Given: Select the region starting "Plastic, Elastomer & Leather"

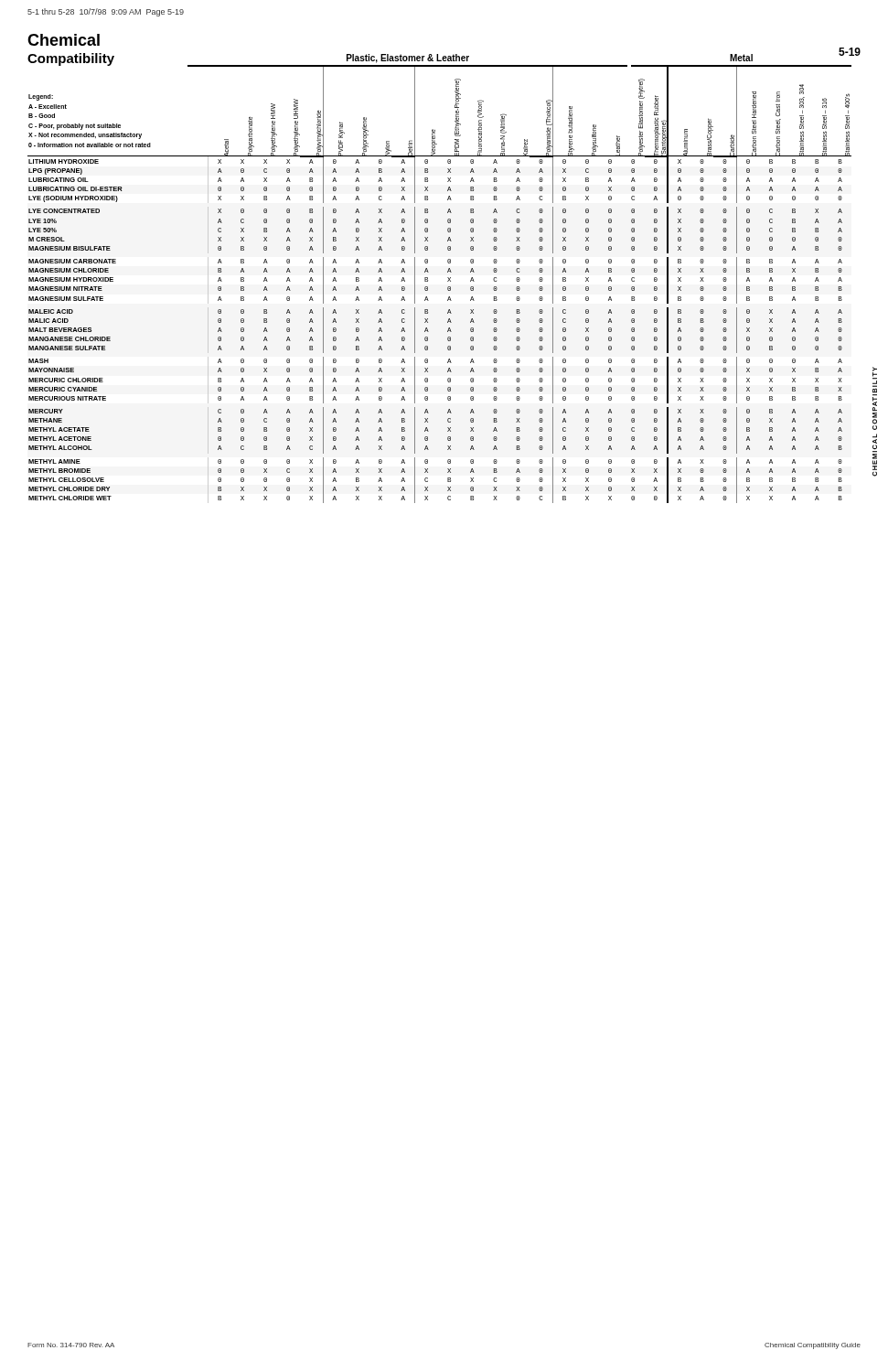Looking at the screenshot, I should click(408, 58).
